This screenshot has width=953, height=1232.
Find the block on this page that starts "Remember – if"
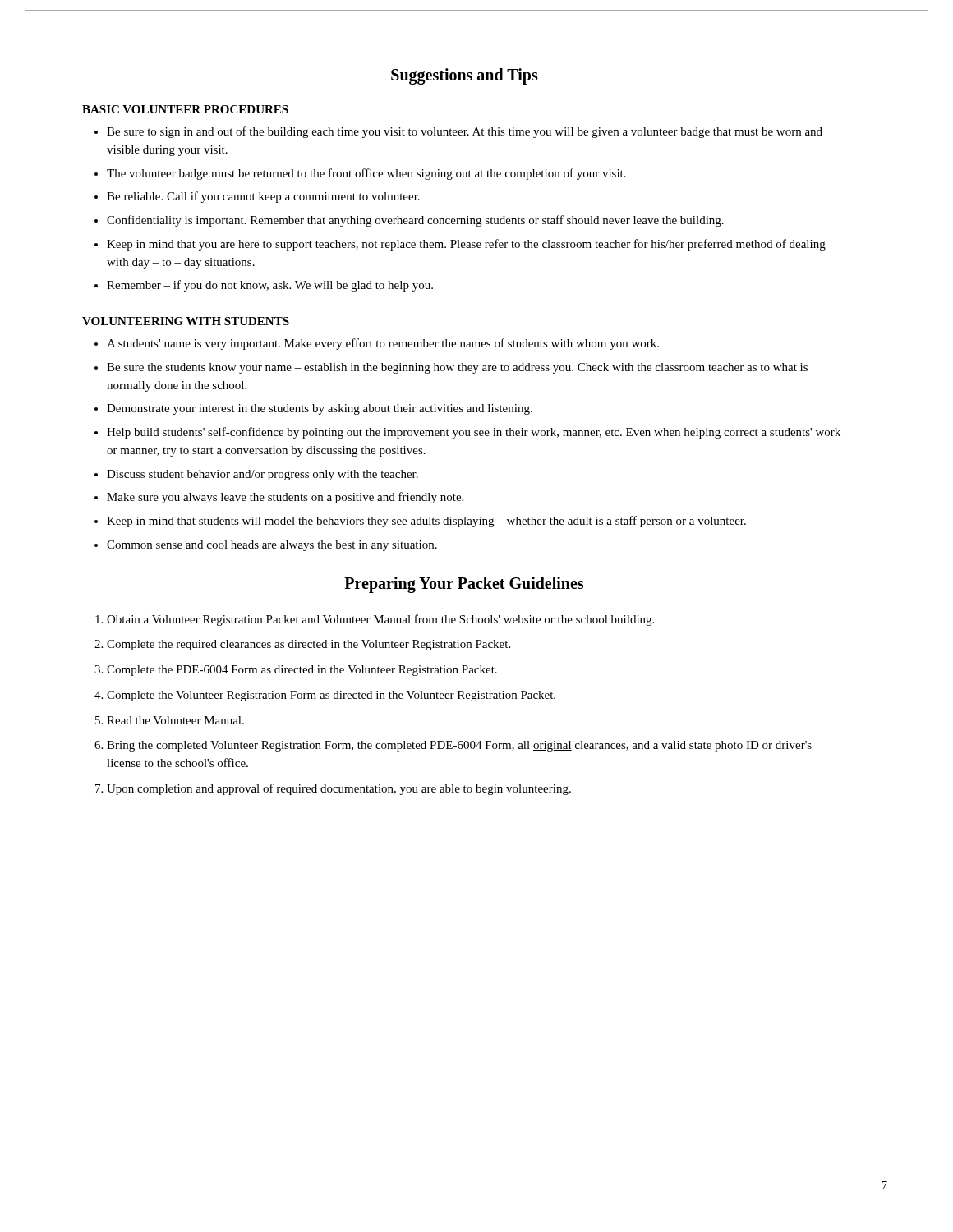pyautogui.click(x=270, y=285)
